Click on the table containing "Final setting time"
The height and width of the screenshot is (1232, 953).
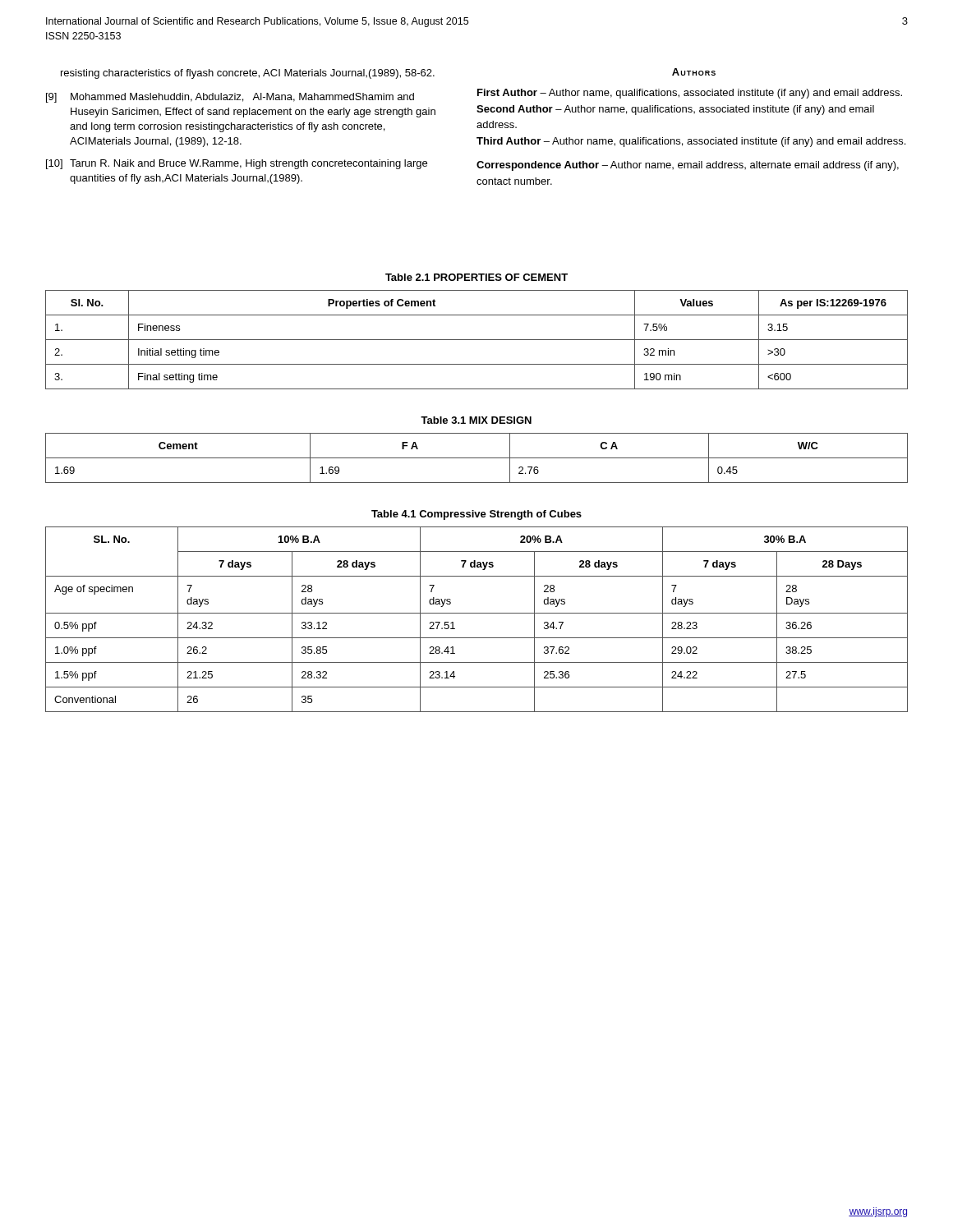[x=476, y=340]
